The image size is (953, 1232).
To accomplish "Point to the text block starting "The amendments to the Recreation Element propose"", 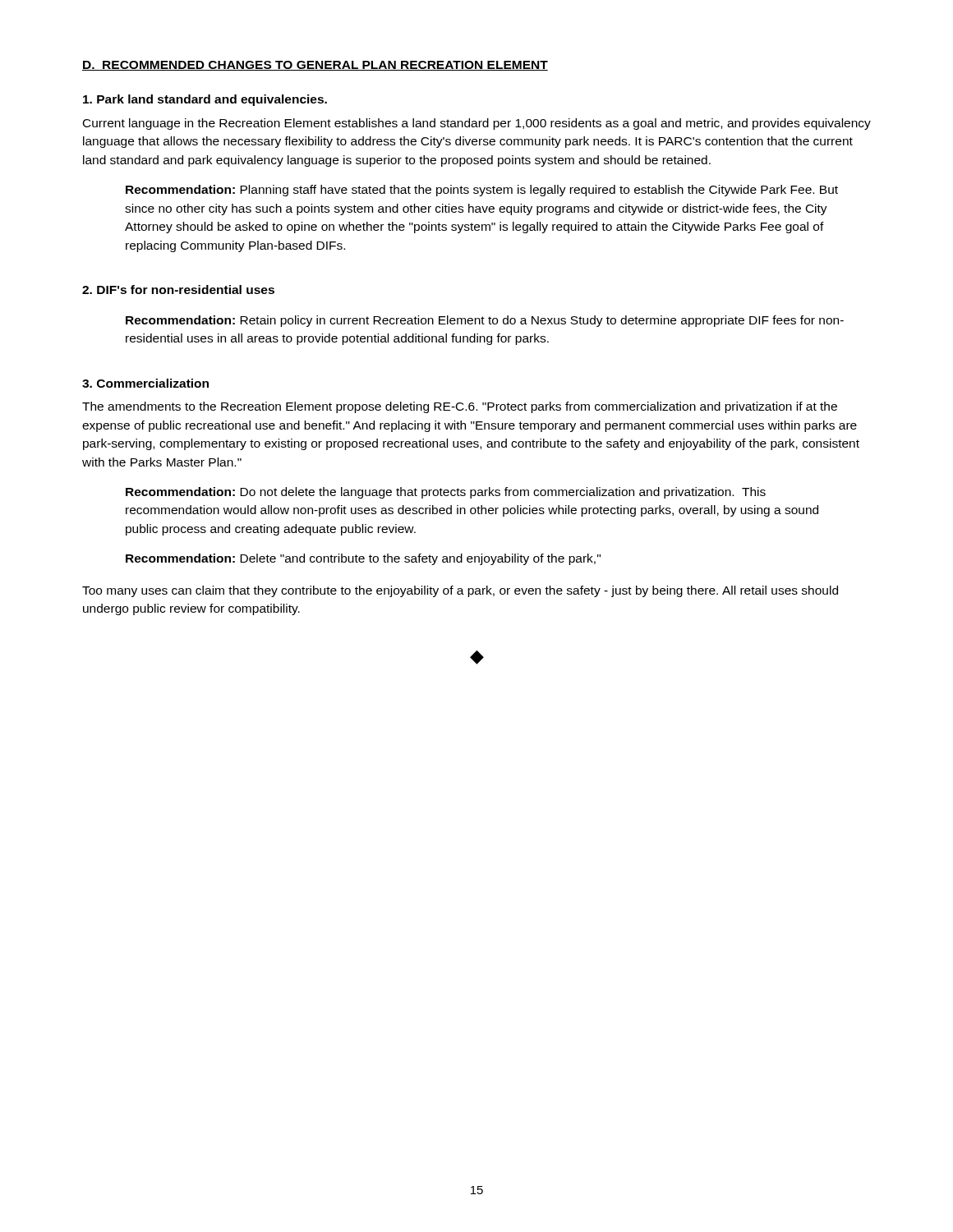I will tap(471, 434).
